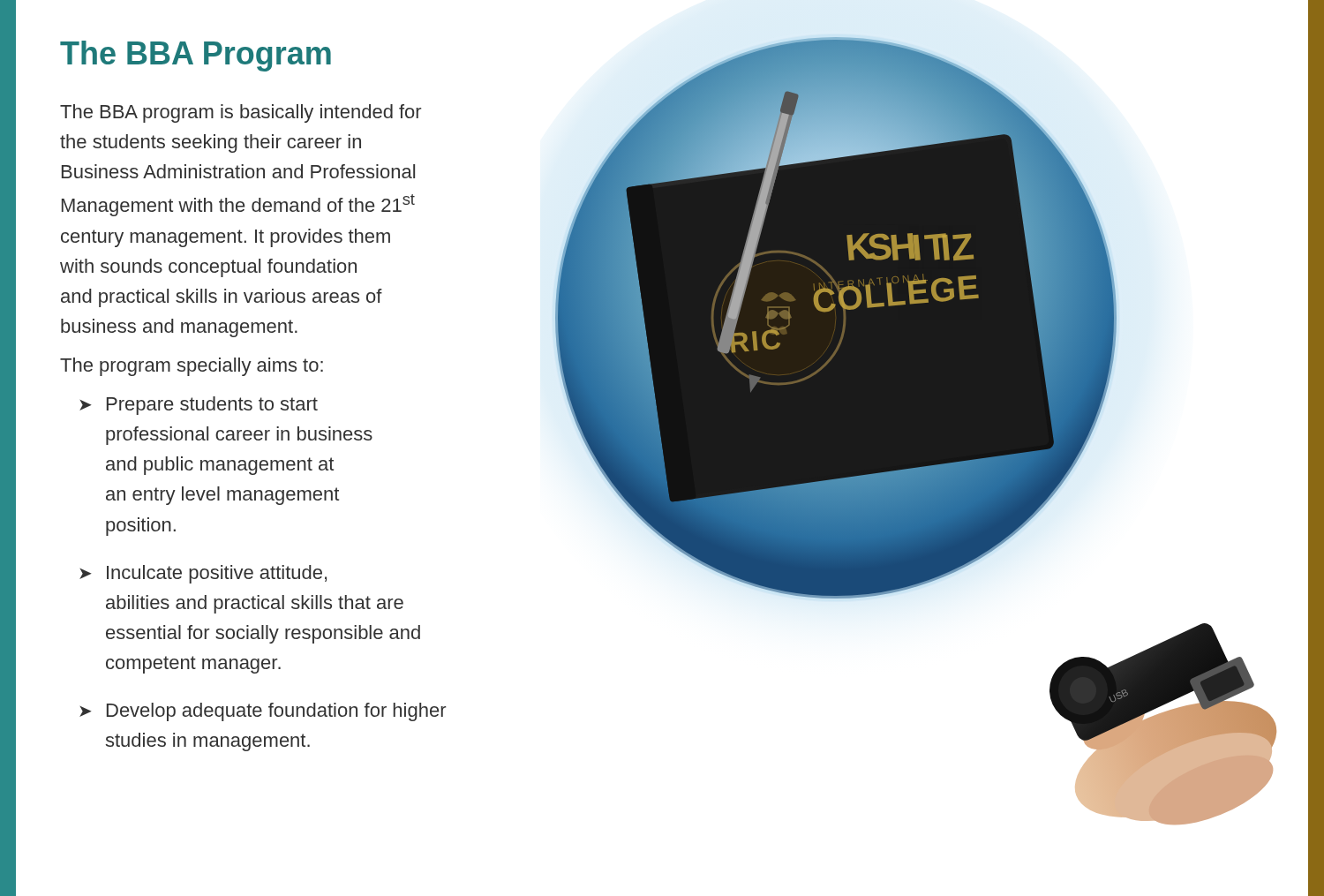
Task: Click on the photo
Action: [924, 448]
